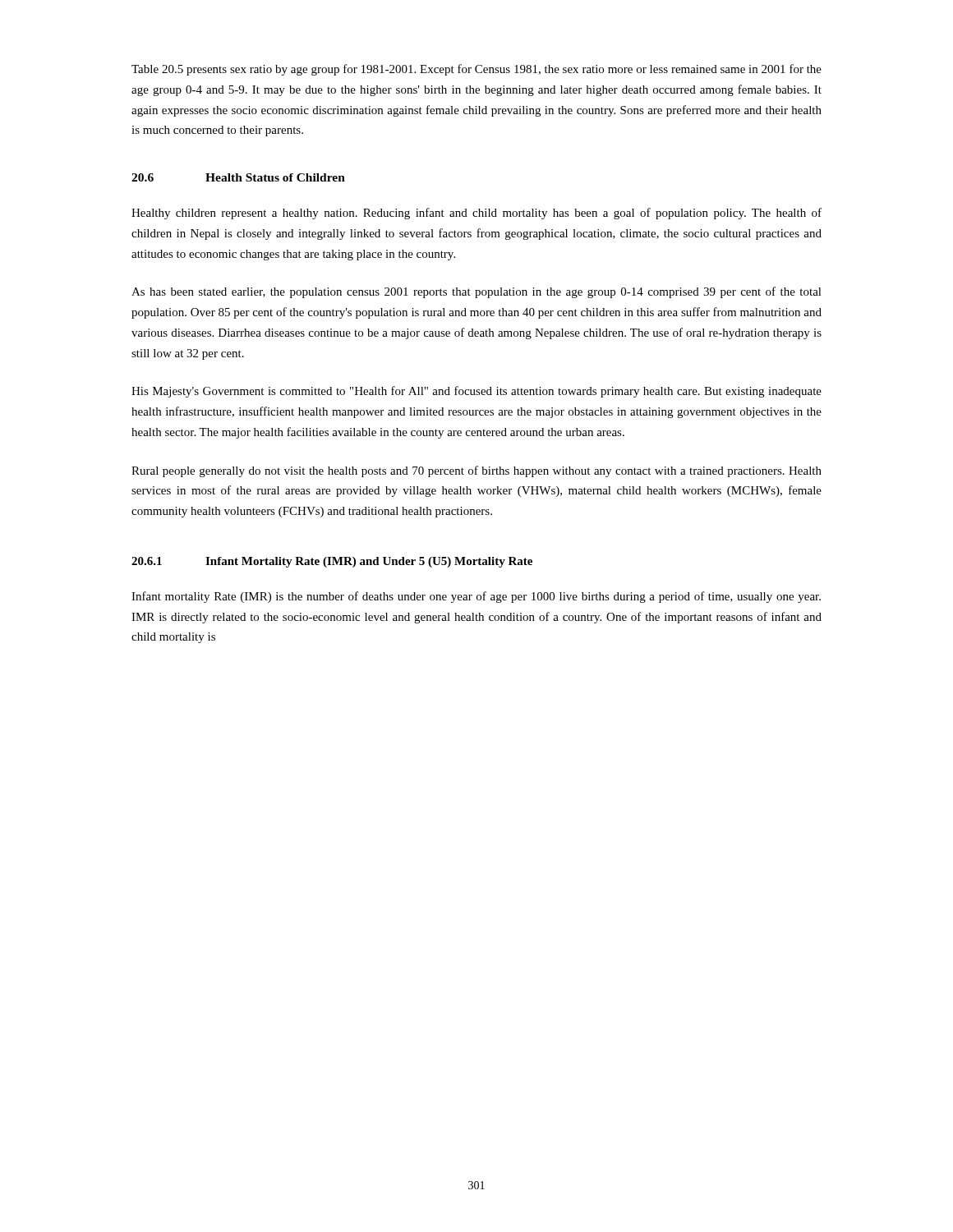Select the text block that says "His Majesty's Government is committed to "Health for"
The width and height of the screenshot is (953, 1232).
[x=476, y=411]
